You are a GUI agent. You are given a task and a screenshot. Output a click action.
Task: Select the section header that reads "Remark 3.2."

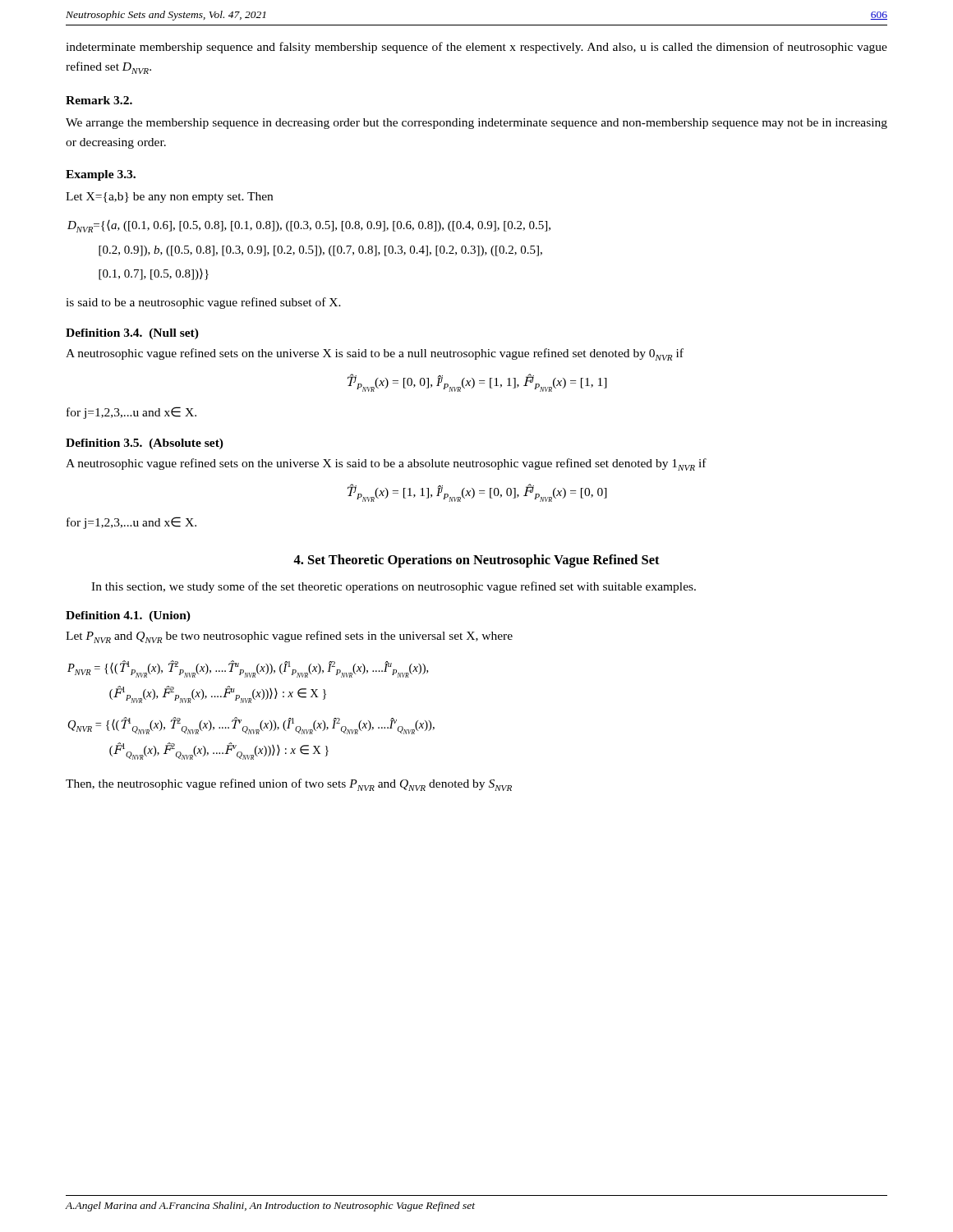[99, 100]
